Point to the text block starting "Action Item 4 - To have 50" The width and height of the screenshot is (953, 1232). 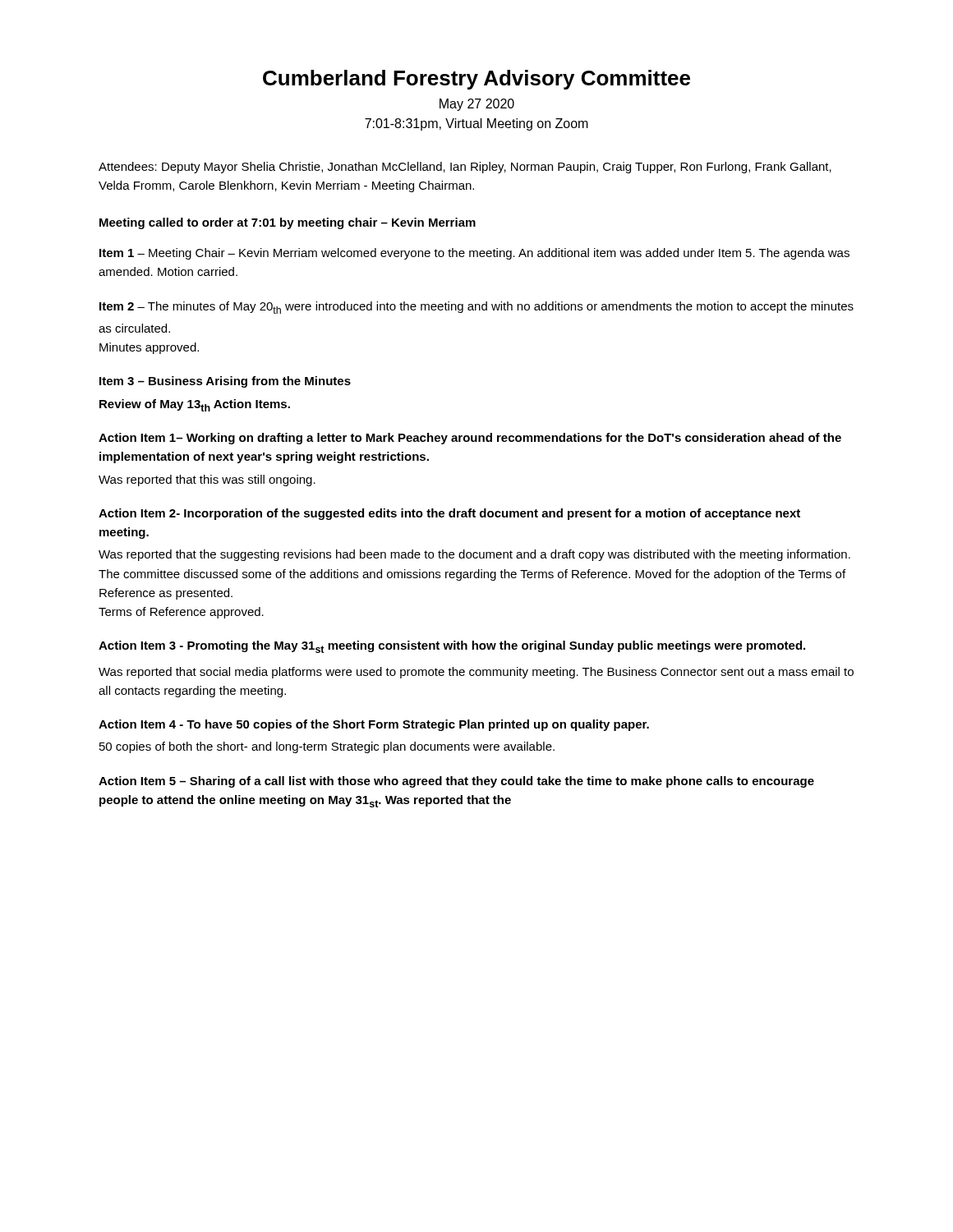tap(476, 724)
